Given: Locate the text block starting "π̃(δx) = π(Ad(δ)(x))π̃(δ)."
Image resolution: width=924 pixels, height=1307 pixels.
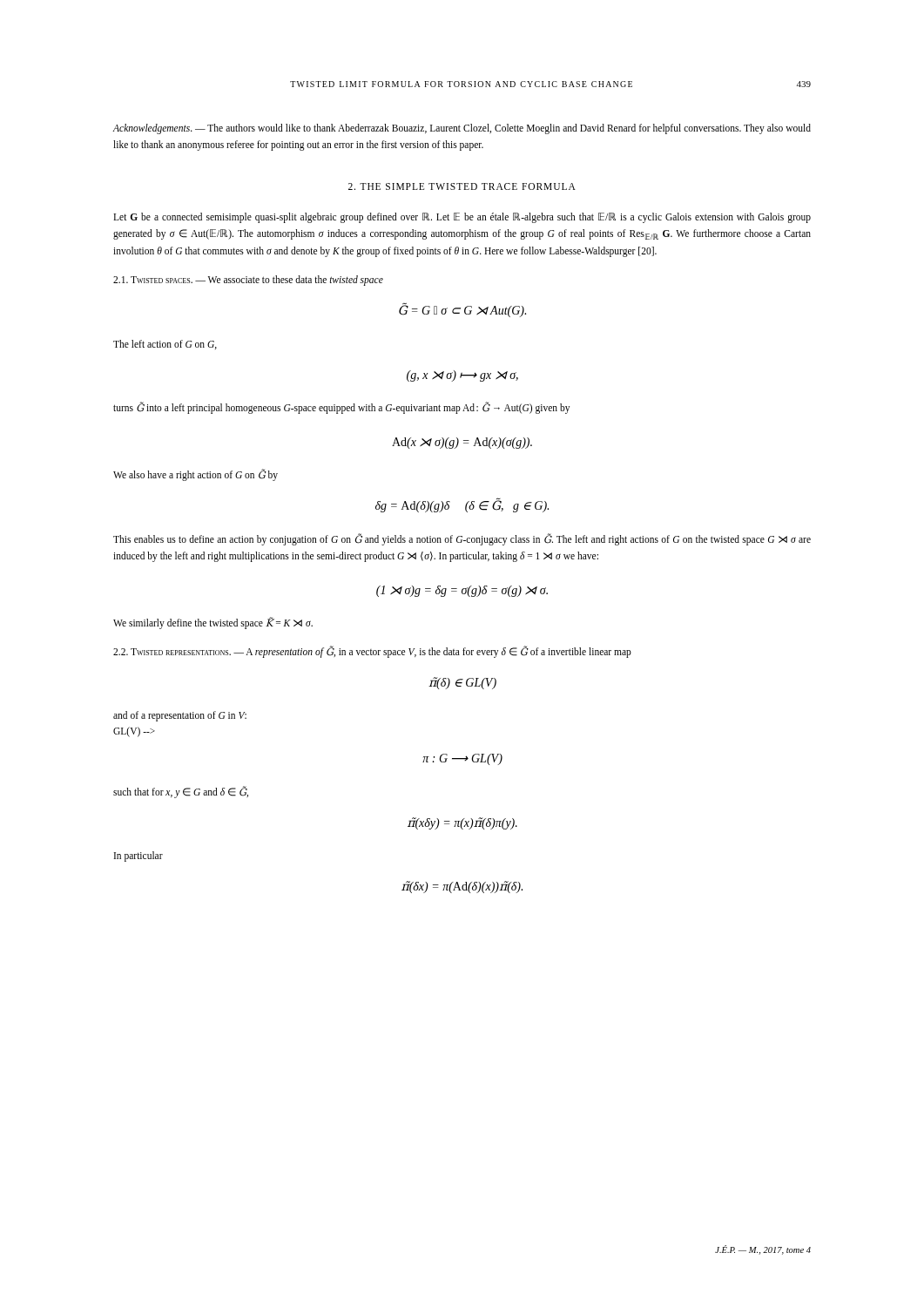Looking at the screenshot, I should pos(462,885).
